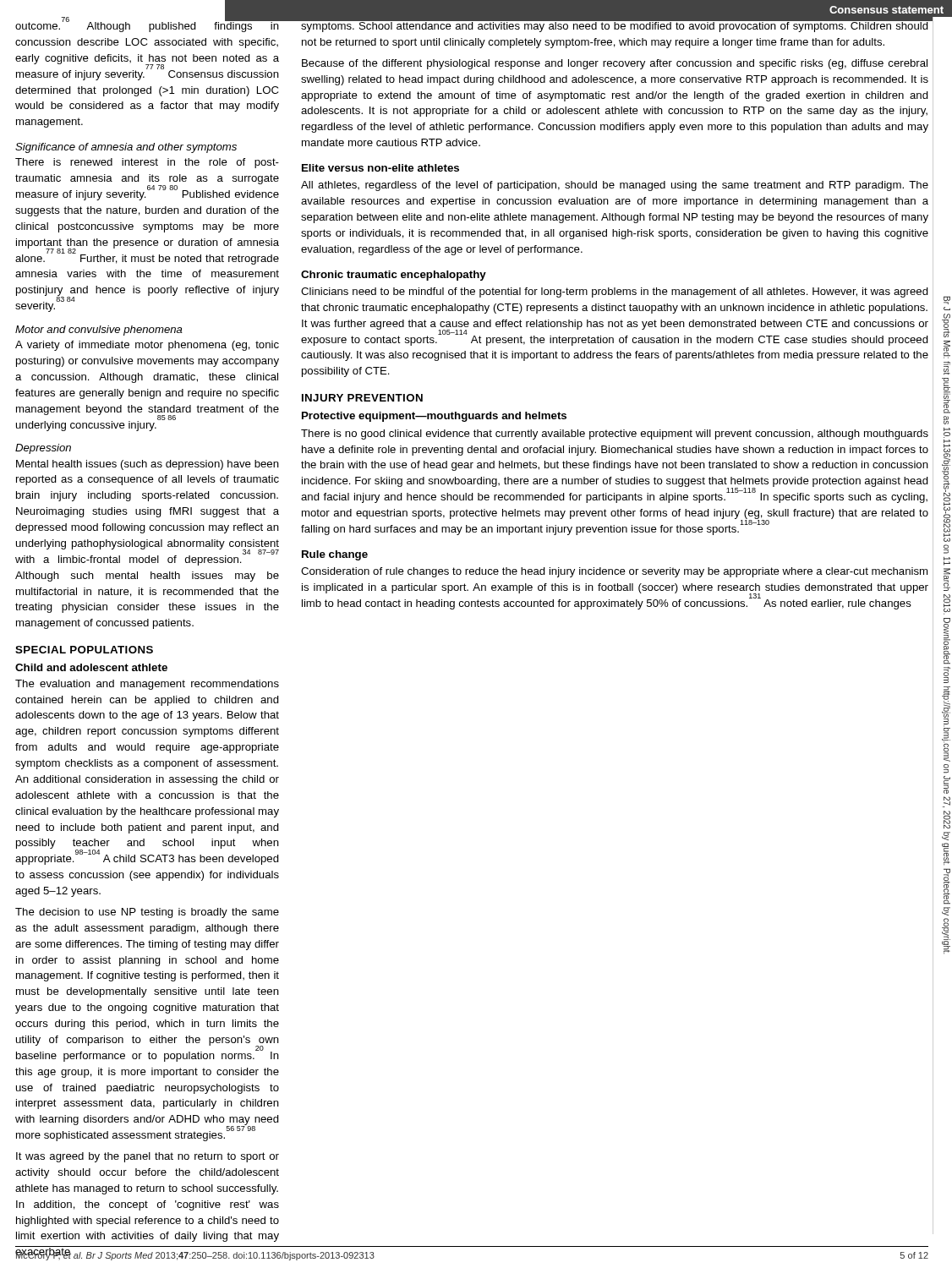Select the text block starting "outcome.76 Although published"

click(x=147, y=74)
